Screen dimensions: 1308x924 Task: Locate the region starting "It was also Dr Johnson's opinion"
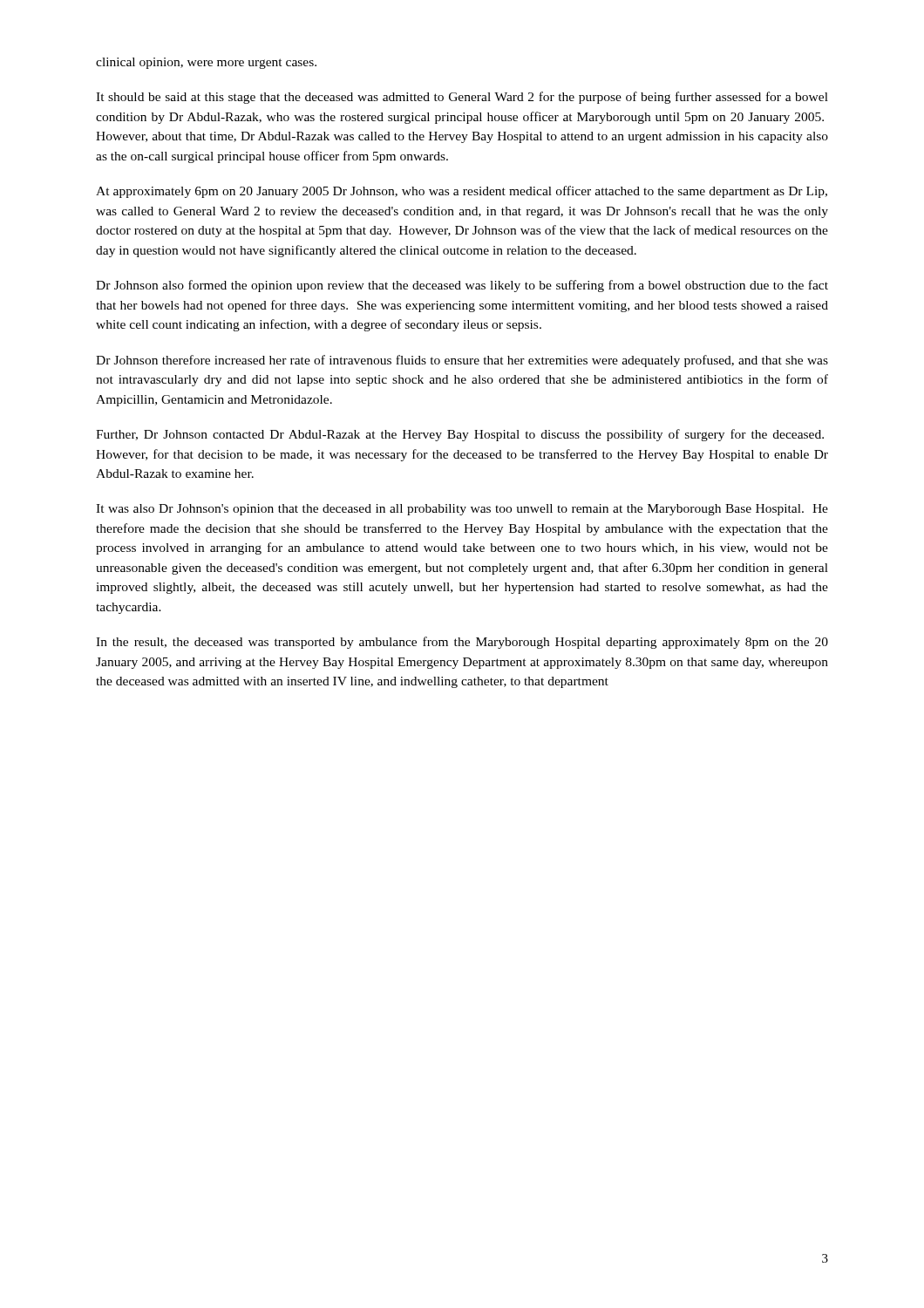[x=462, y=557]
